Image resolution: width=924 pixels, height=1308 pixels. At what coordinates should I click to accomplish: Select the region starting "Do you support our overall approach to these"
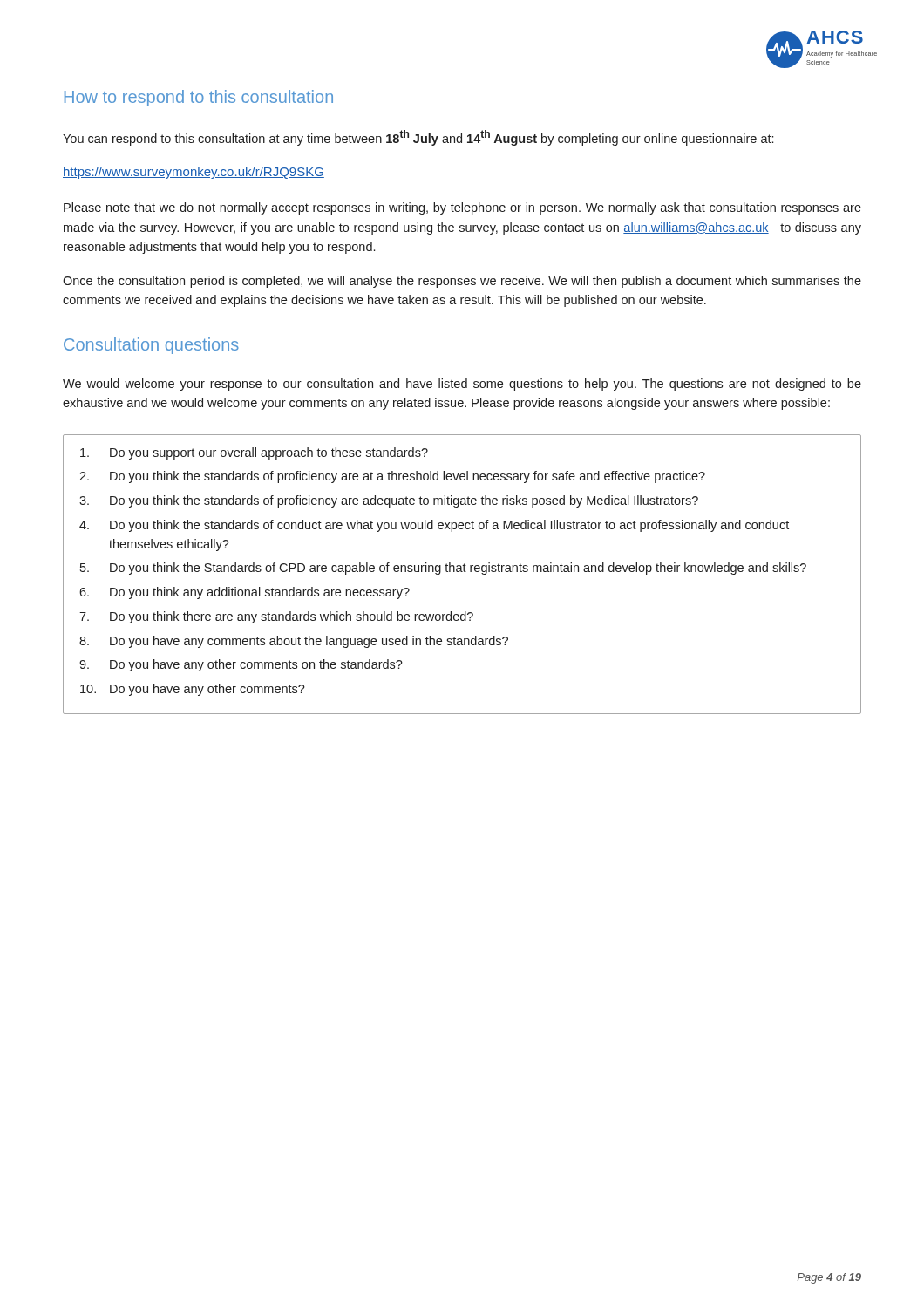pyautogui.click(x=254, y=453)
